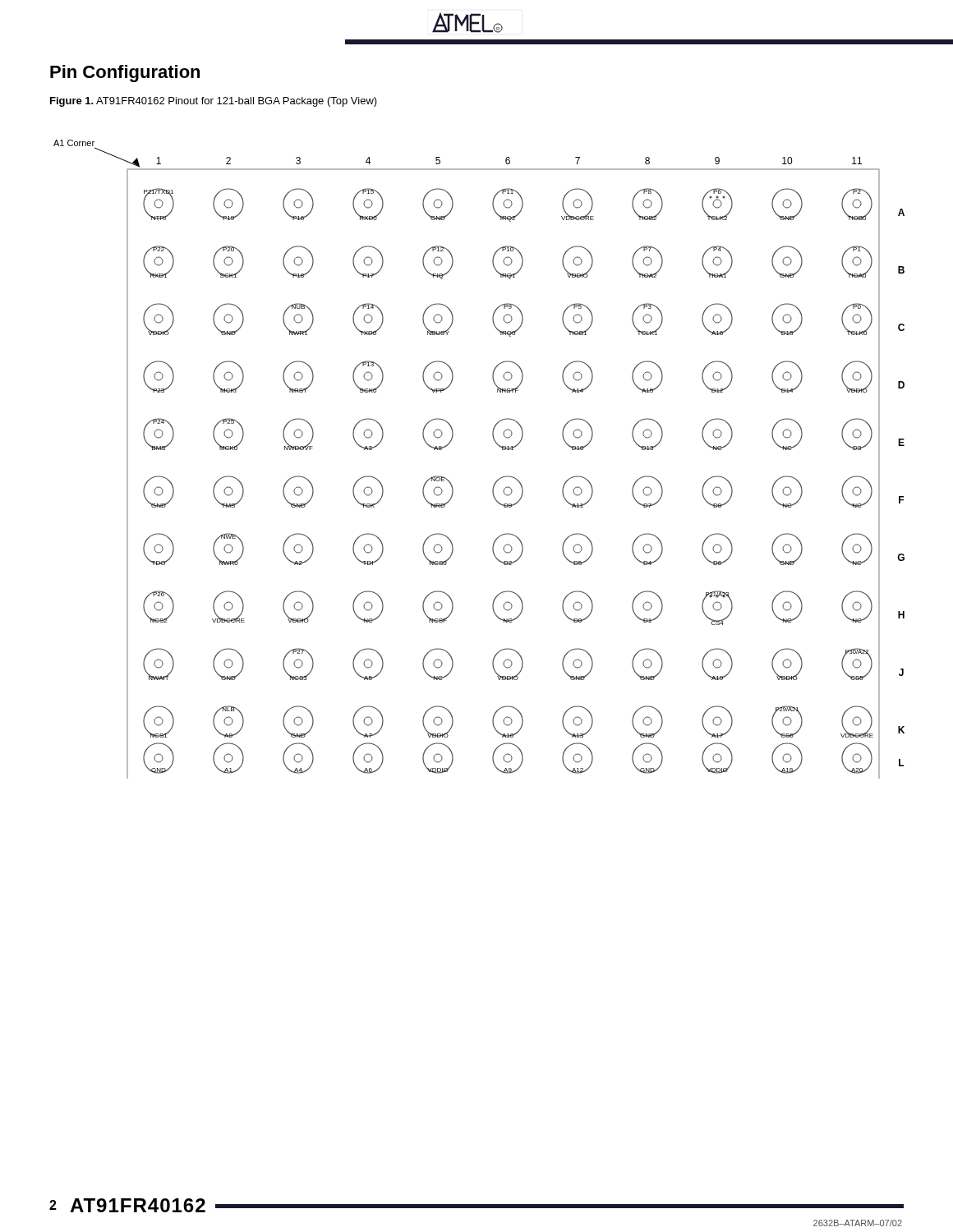This screenshot has height=1232, width=953.
Task: Find the section header that says "Pin Configuration"
Action: coord(125,72)
